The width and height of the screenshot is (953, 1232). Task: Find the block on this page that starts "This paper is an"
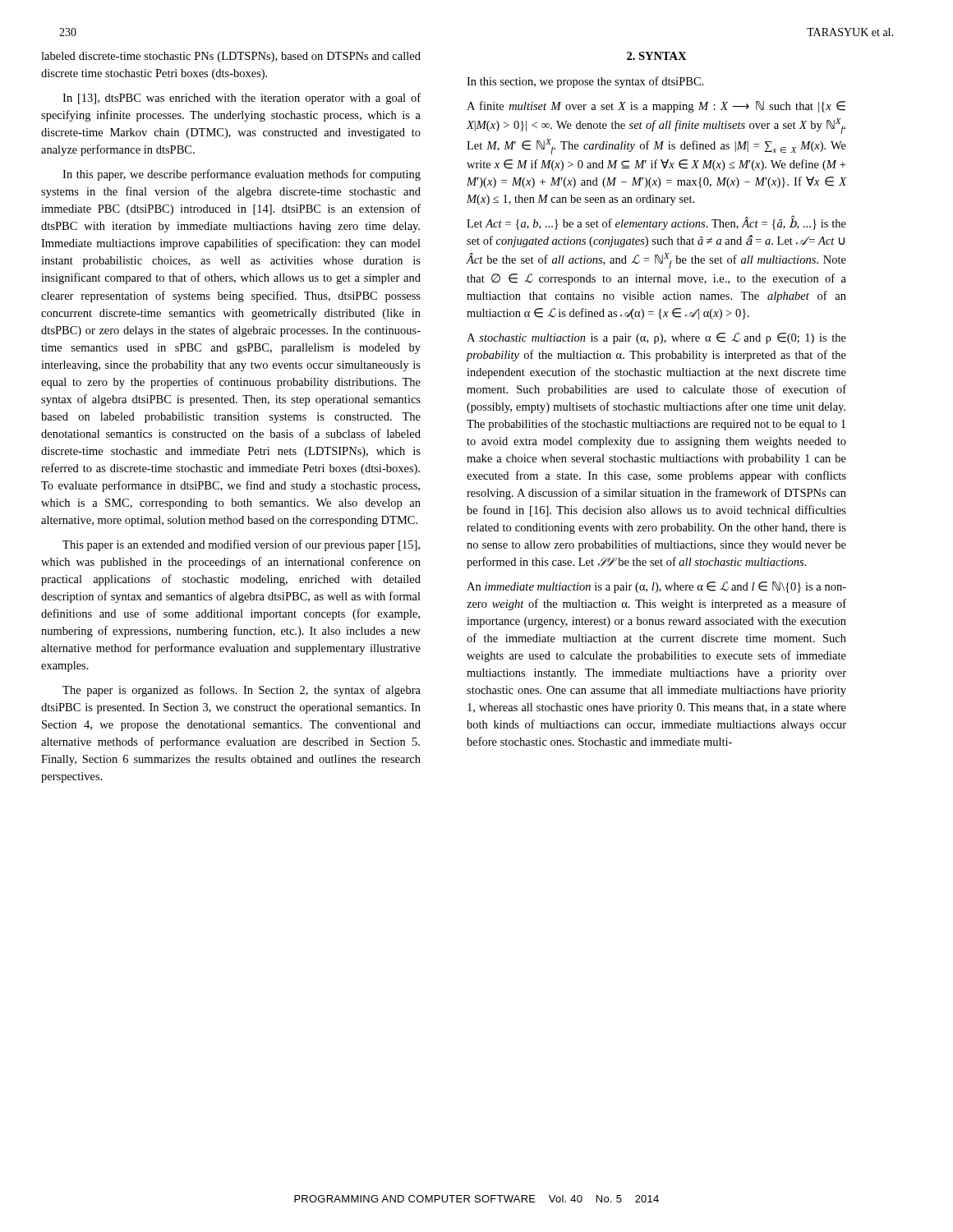coord(231,605)
